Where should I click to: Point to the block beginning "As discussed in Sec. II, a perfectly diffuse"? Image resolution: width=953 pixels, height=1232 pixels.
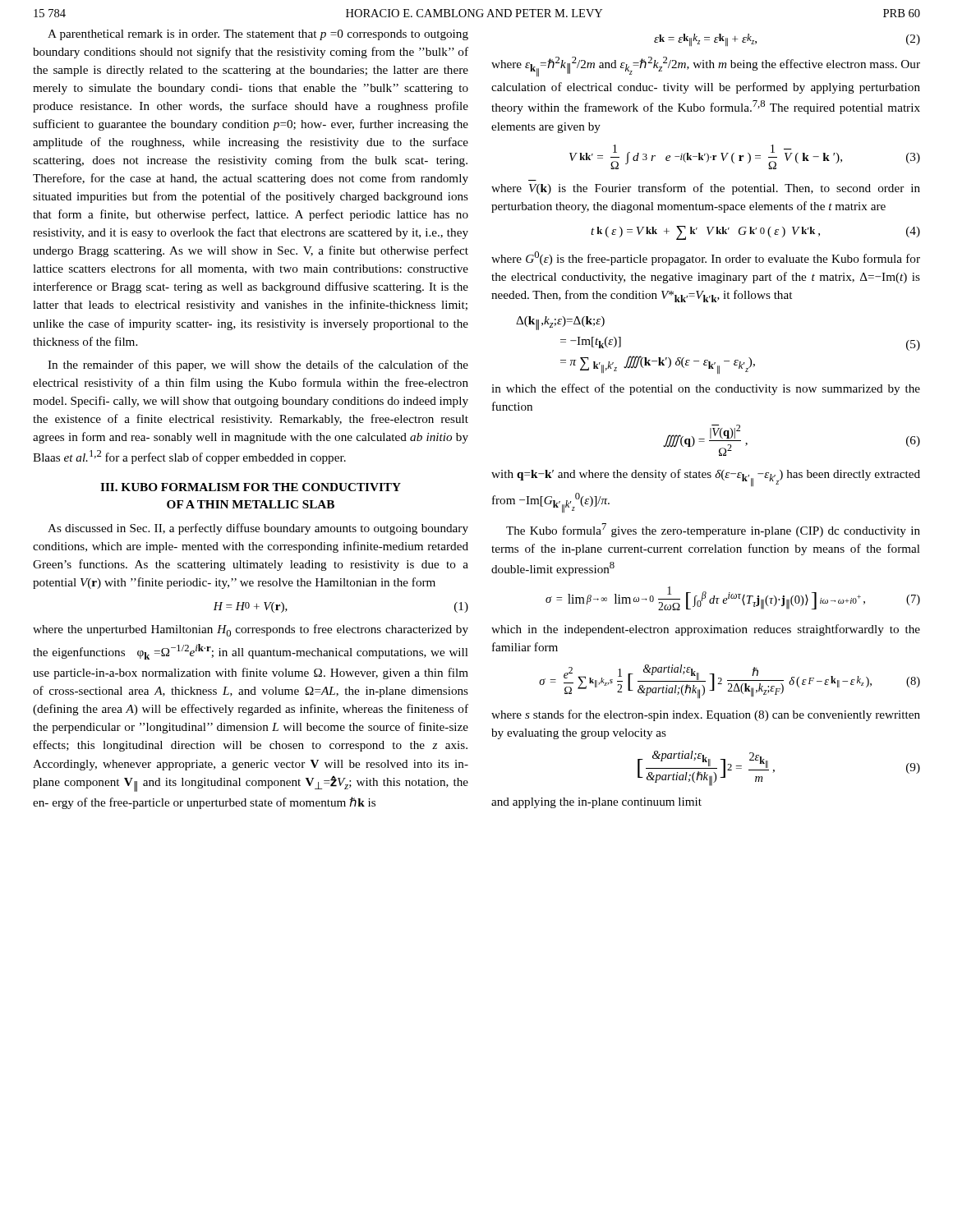pos(251,556)
